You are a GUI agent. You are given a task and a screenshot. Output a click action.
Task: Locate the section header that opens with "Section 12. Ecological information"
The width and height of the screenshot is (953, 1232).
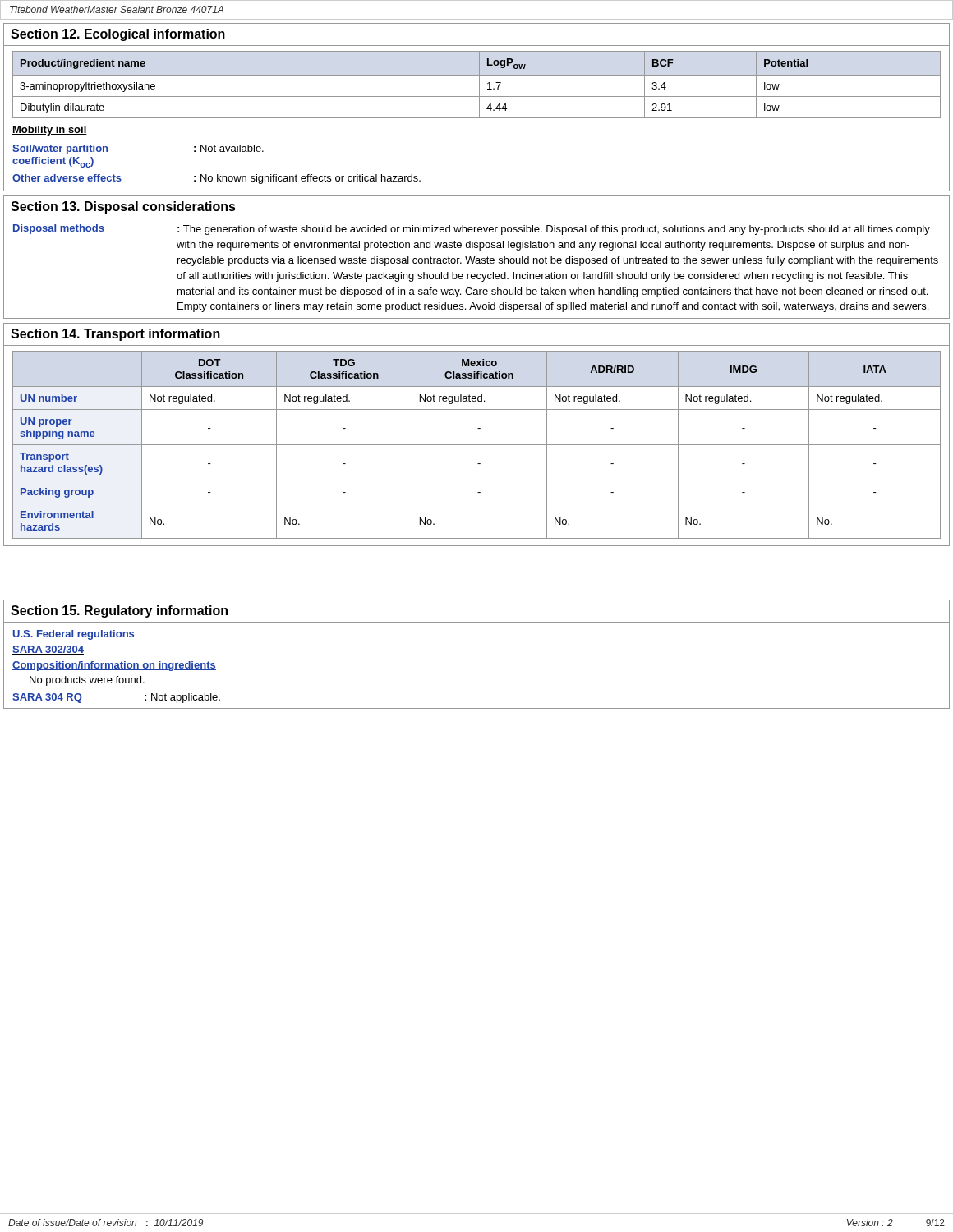(x=476, y=107)
